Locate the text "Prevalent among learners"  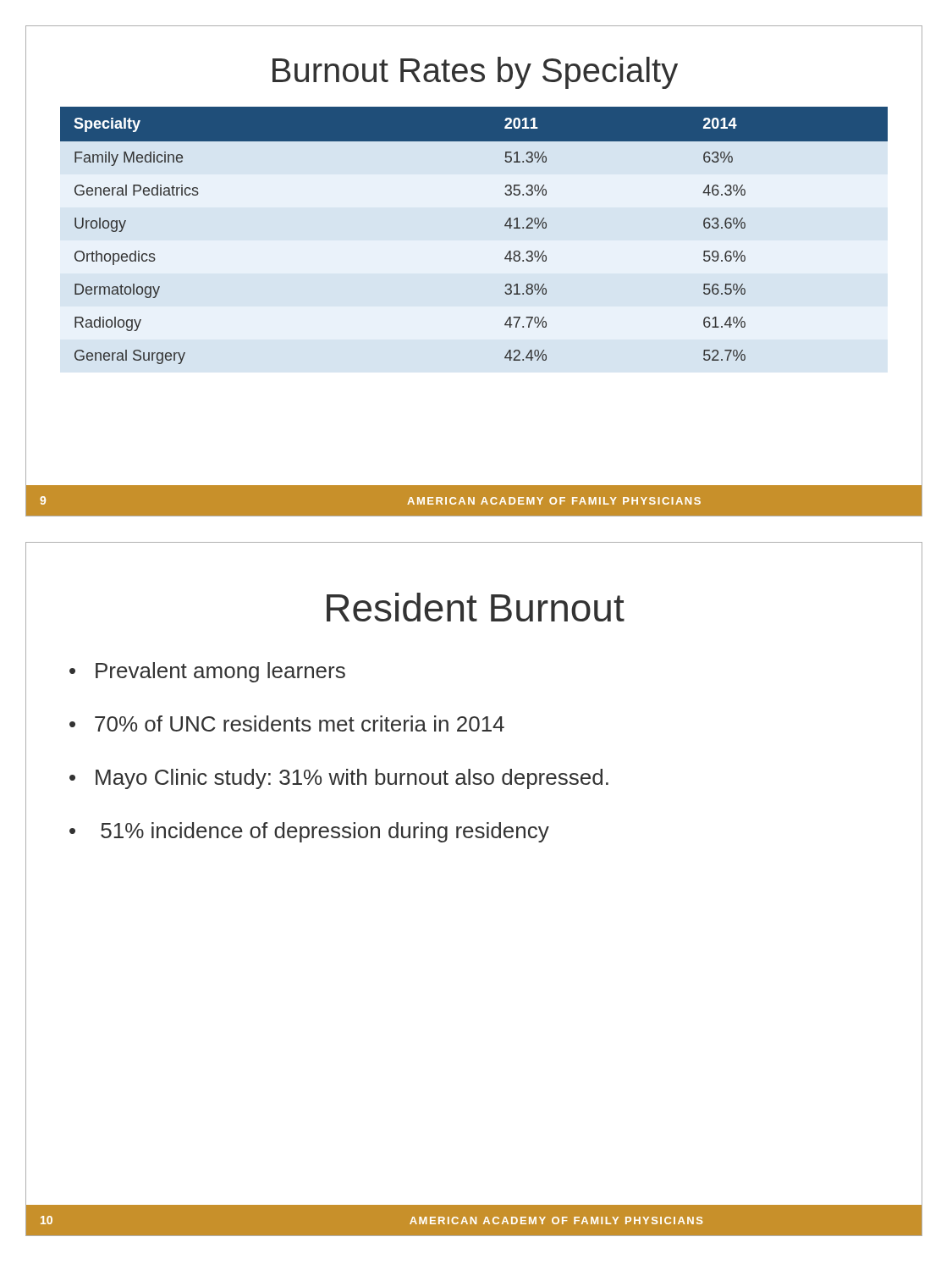[x=220, y=671]
